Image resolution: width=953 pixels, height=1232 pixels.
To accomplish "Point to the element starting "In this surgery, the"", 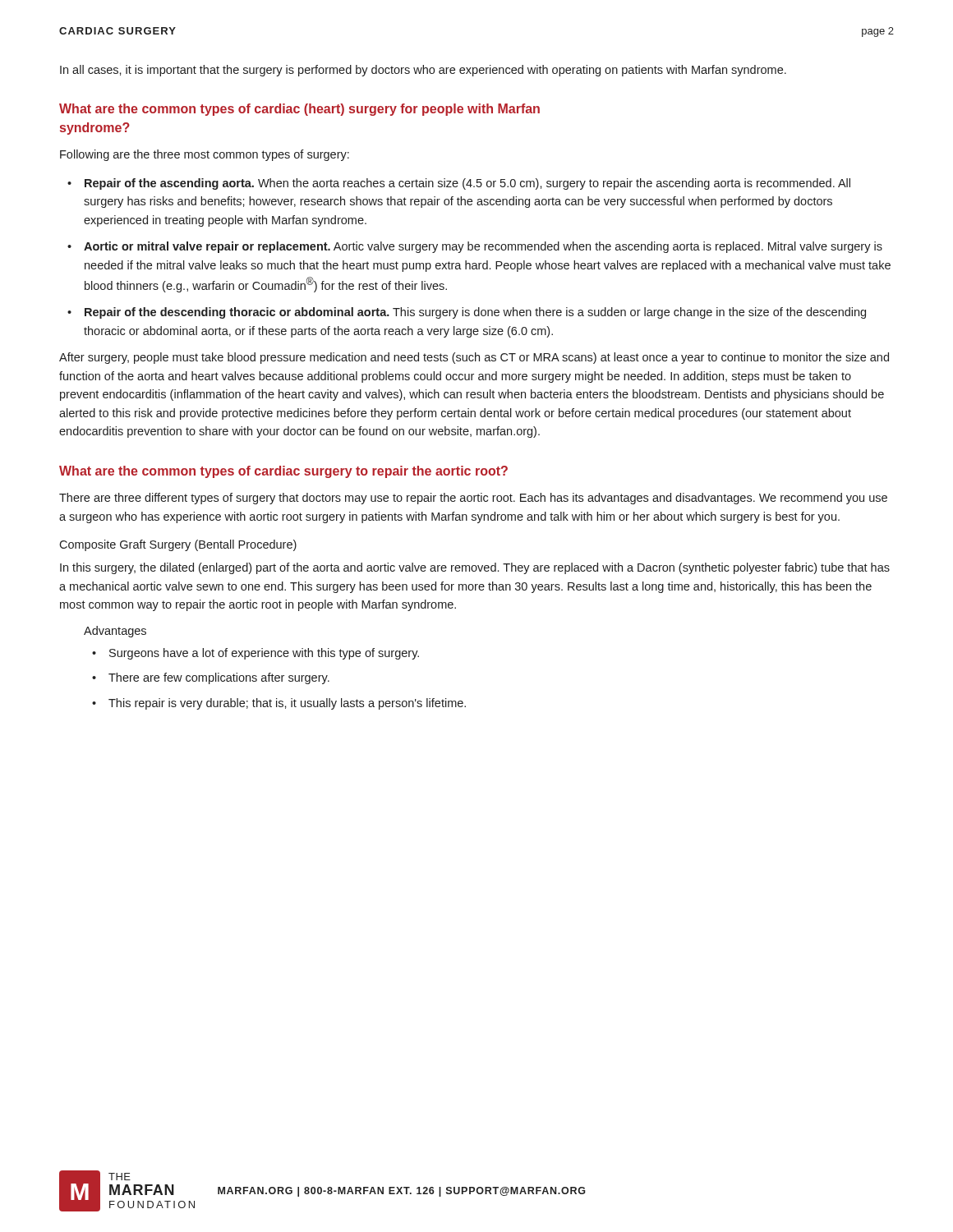I will pyautogui.click(x=474, y=586).
